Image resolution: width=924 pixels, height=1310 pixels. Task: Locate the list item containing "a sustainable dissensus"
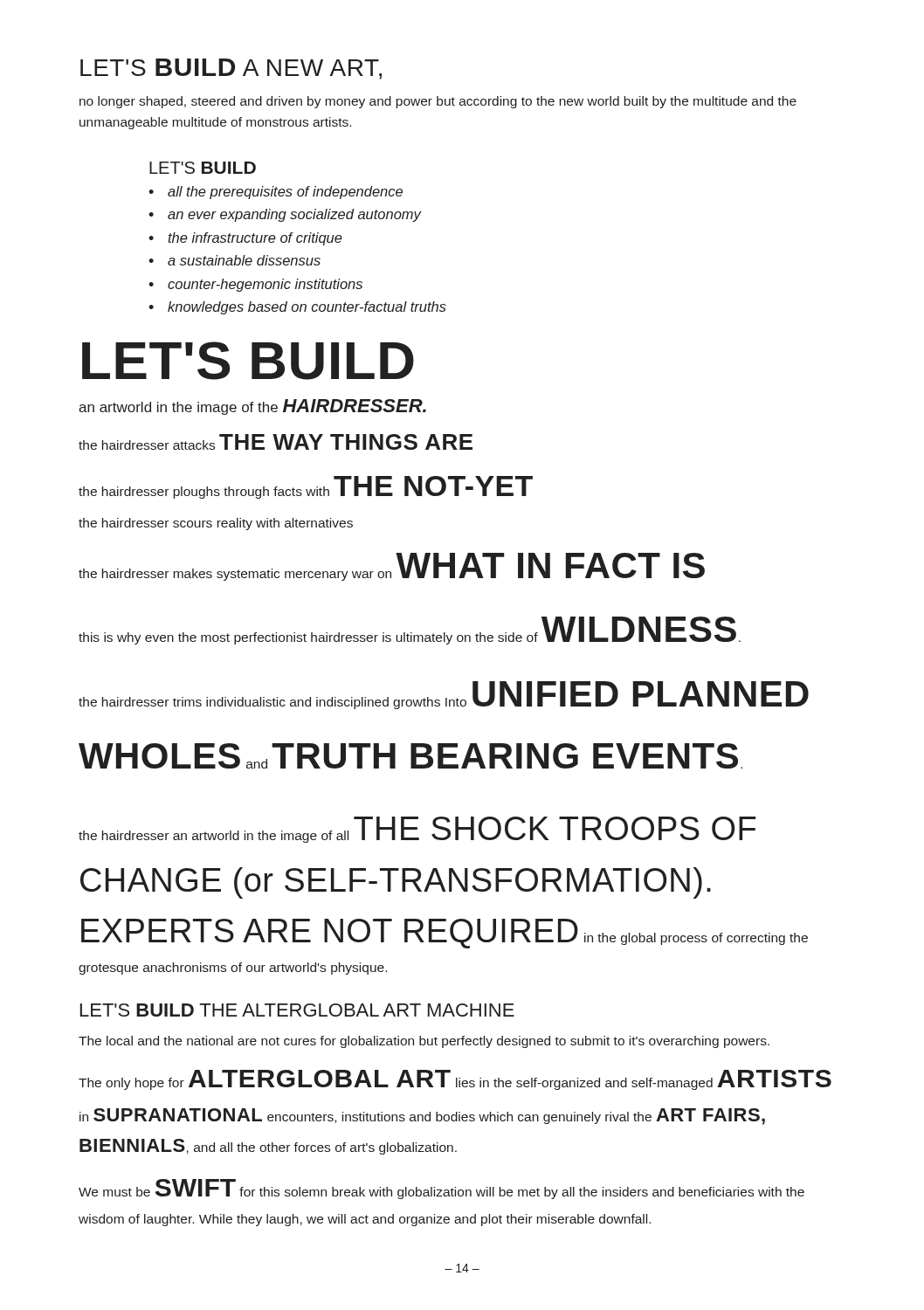234,260
